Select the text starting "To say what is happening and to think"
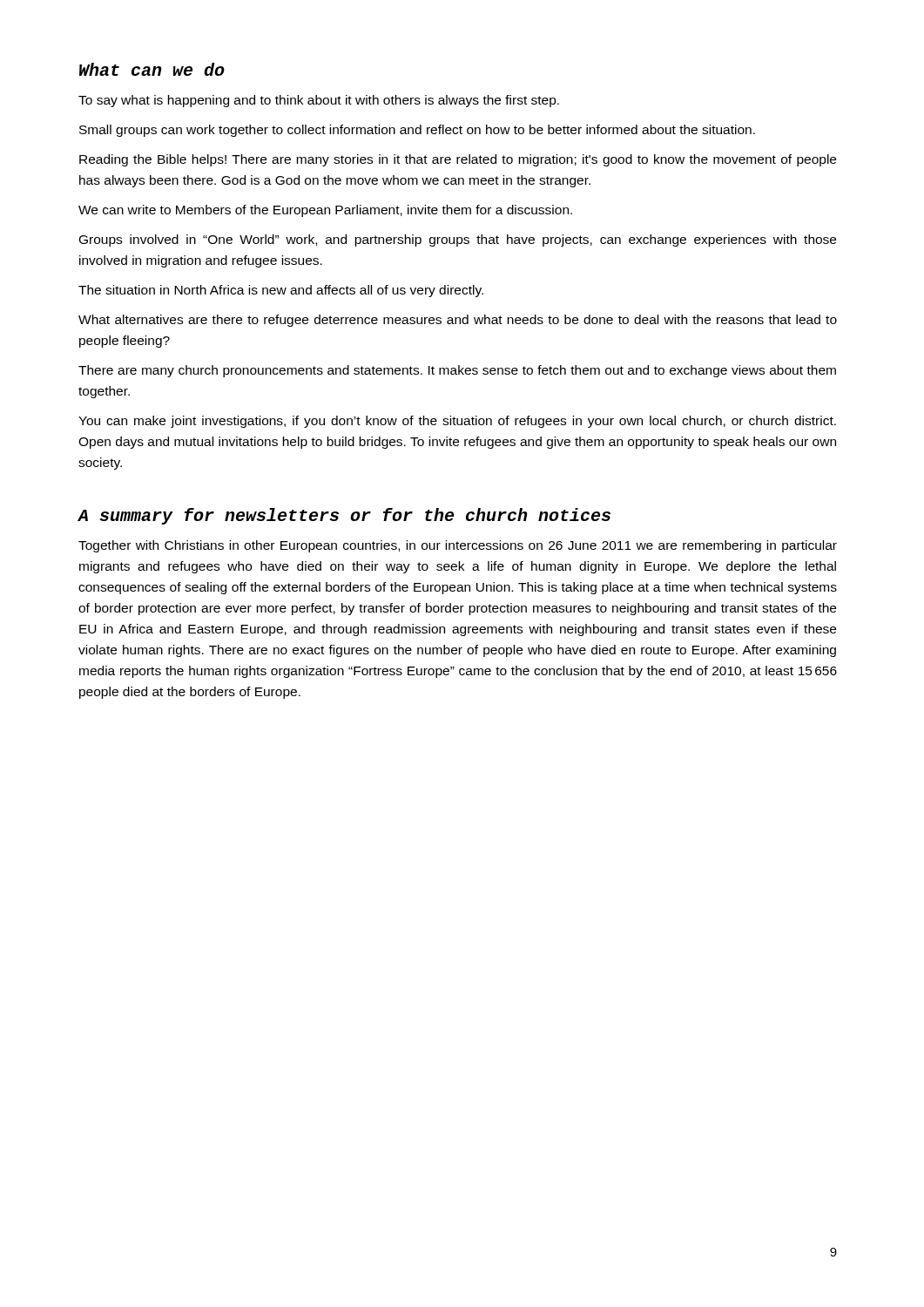This screenshot has width=924, height=1307. [x=319, y=100]
